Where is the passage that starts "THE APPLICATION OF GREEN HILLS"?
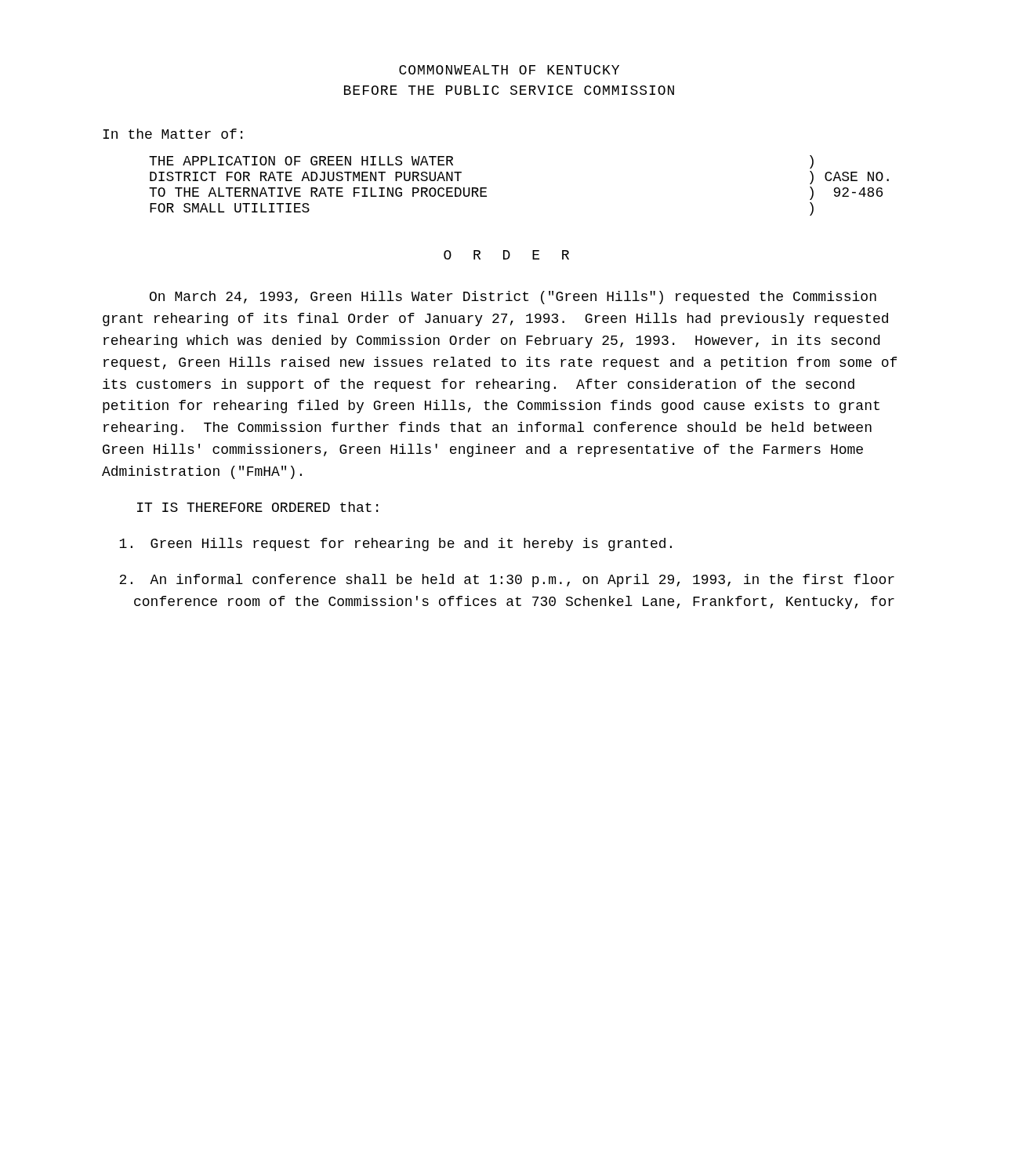 (297, 162)
